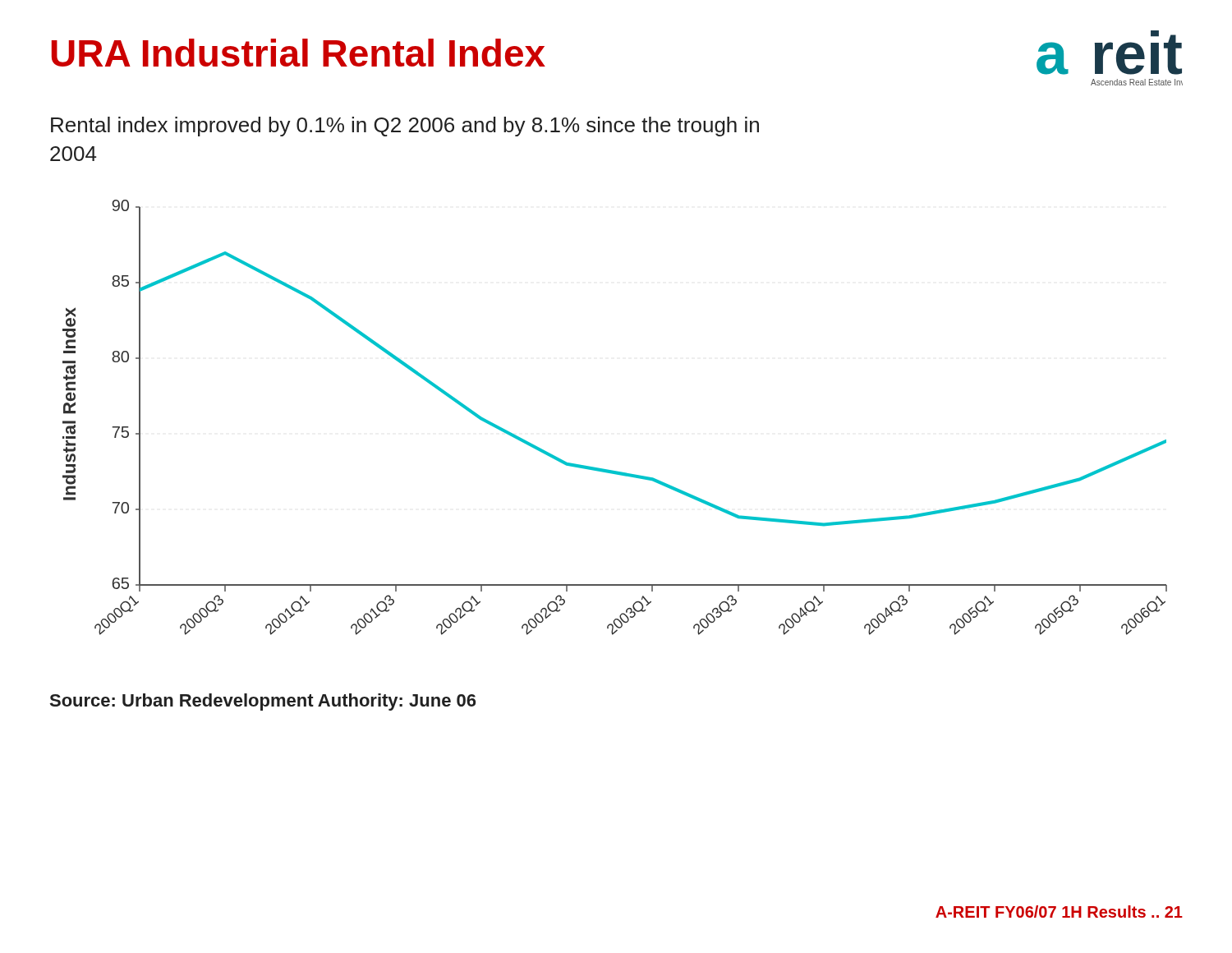Click on the title with the text "URA Industrial Rental"
Screen dimensions: 953x1232
click(x=297, y=53)
